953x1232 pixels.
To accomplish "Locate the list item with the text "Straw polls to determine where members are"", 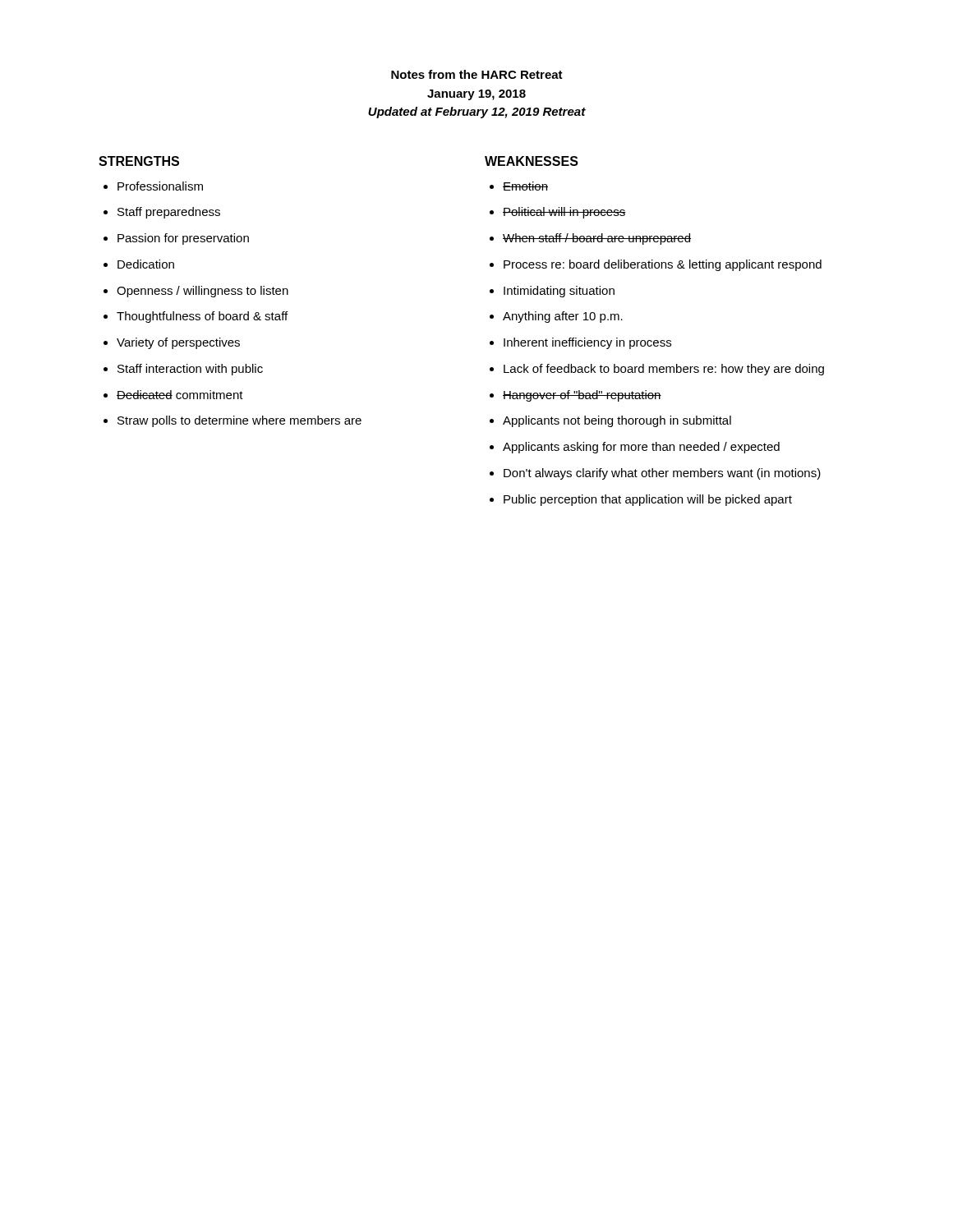I will [239, 420].
